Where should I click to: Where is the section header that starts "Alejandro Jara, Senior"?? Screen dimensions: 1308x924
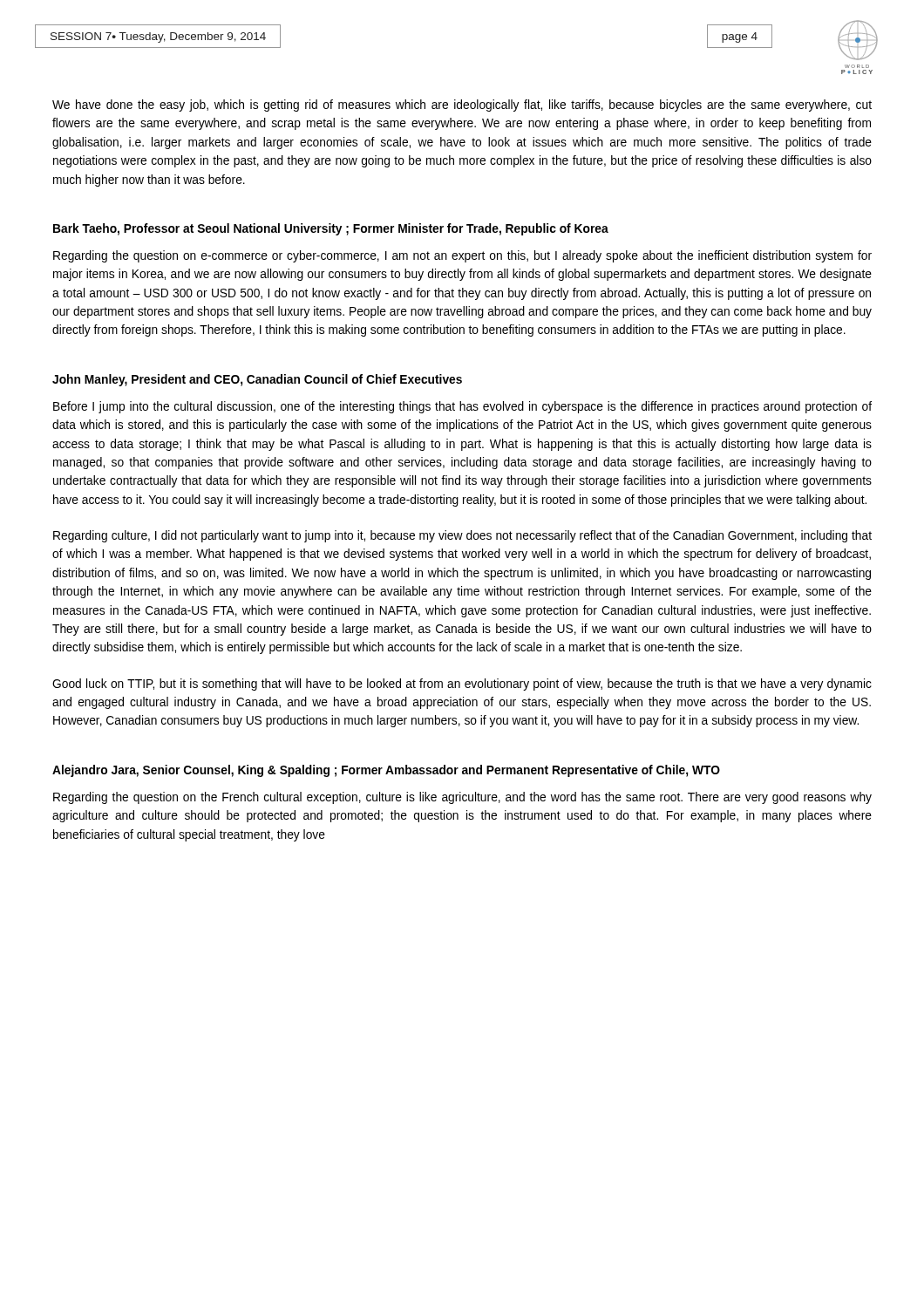[386, 770]
